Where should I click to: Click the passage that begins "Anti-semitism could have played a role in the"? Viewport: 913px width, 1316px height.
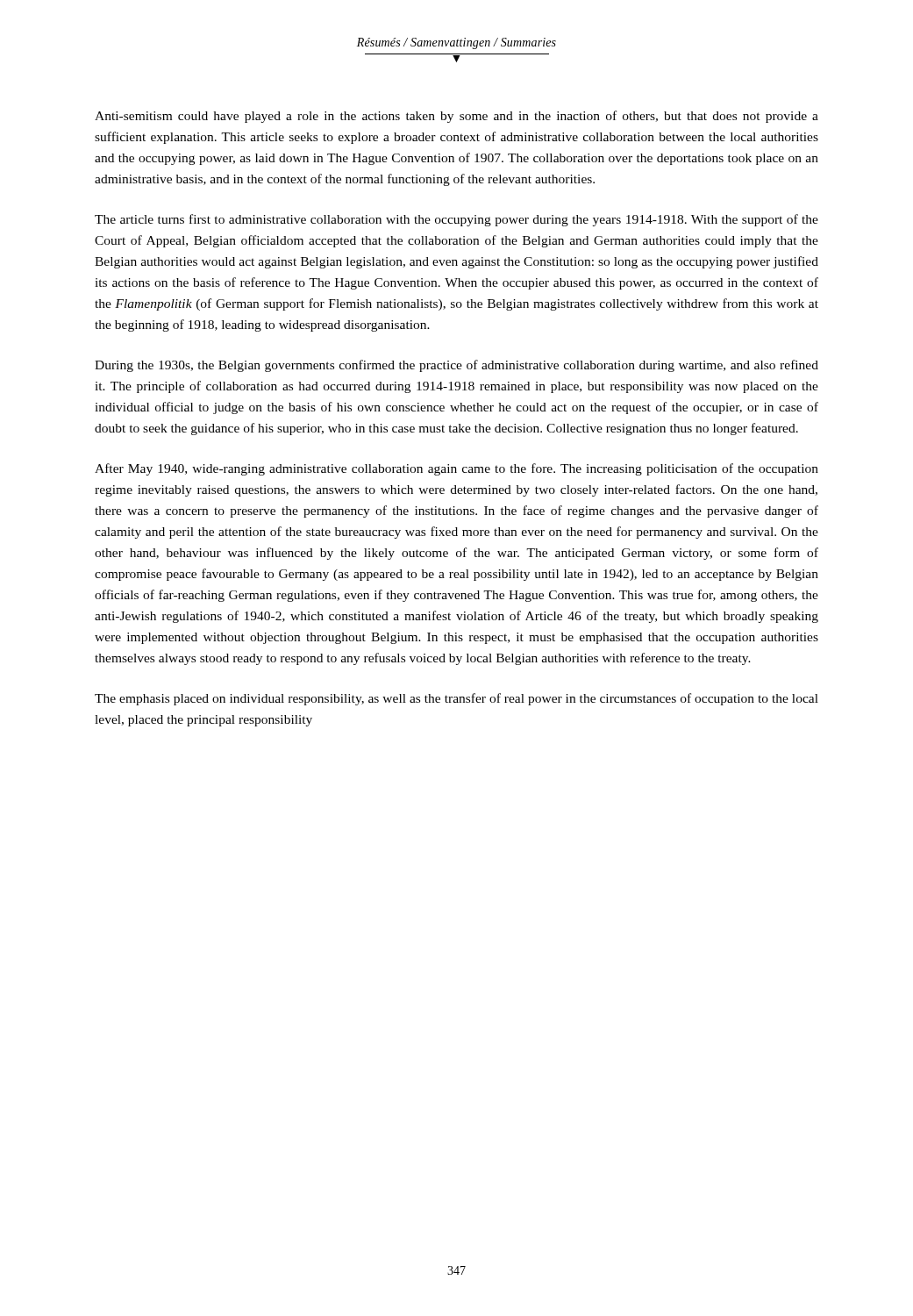[456, 147]
